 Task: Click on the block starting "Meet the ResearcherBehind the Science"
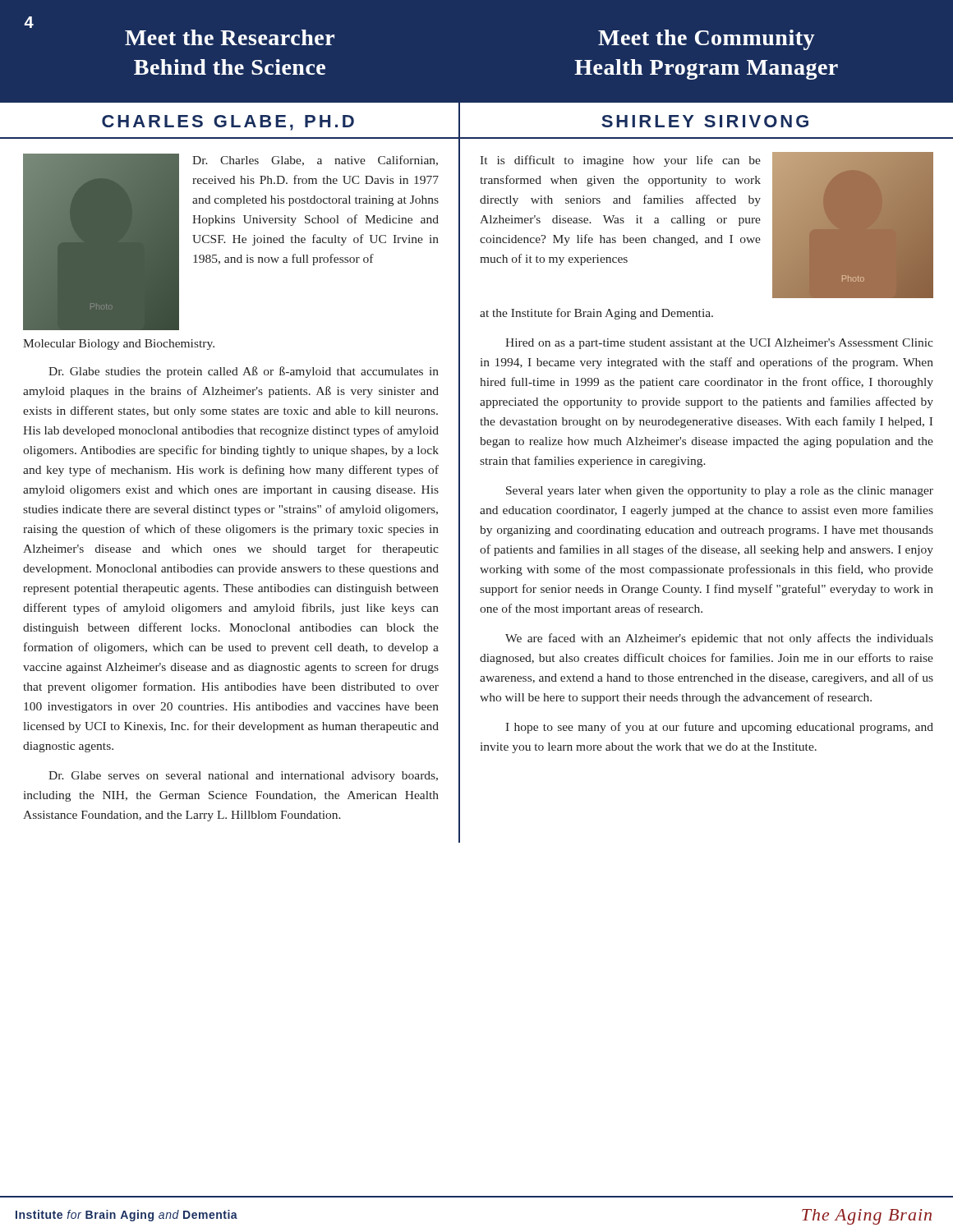(230, 53)
